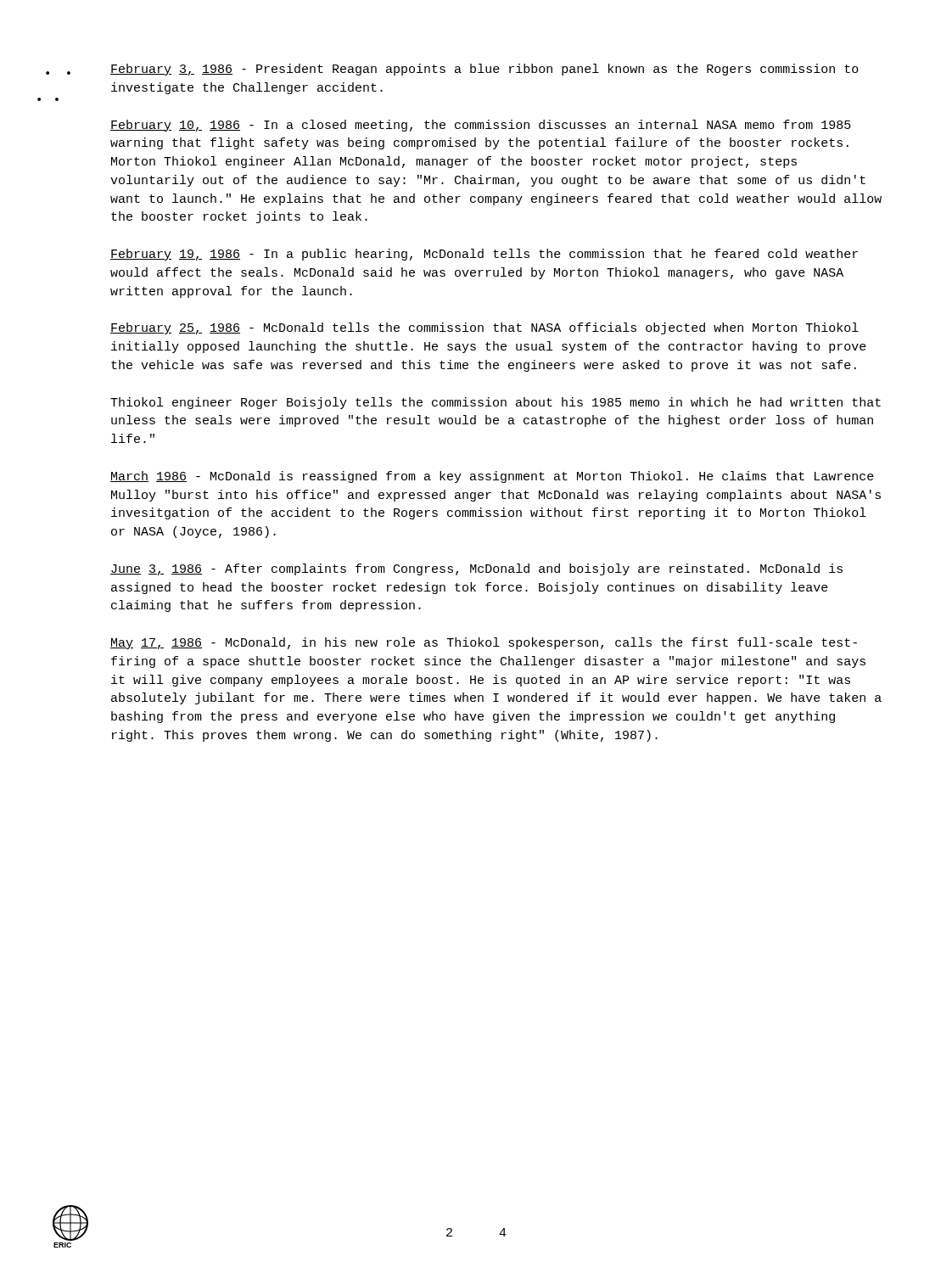Image resolution: width=952 pixels, height=1273 pixels.
Task: Click on the text block starting "February 25, 1986 -"
Action: click(x=497, y=348)
